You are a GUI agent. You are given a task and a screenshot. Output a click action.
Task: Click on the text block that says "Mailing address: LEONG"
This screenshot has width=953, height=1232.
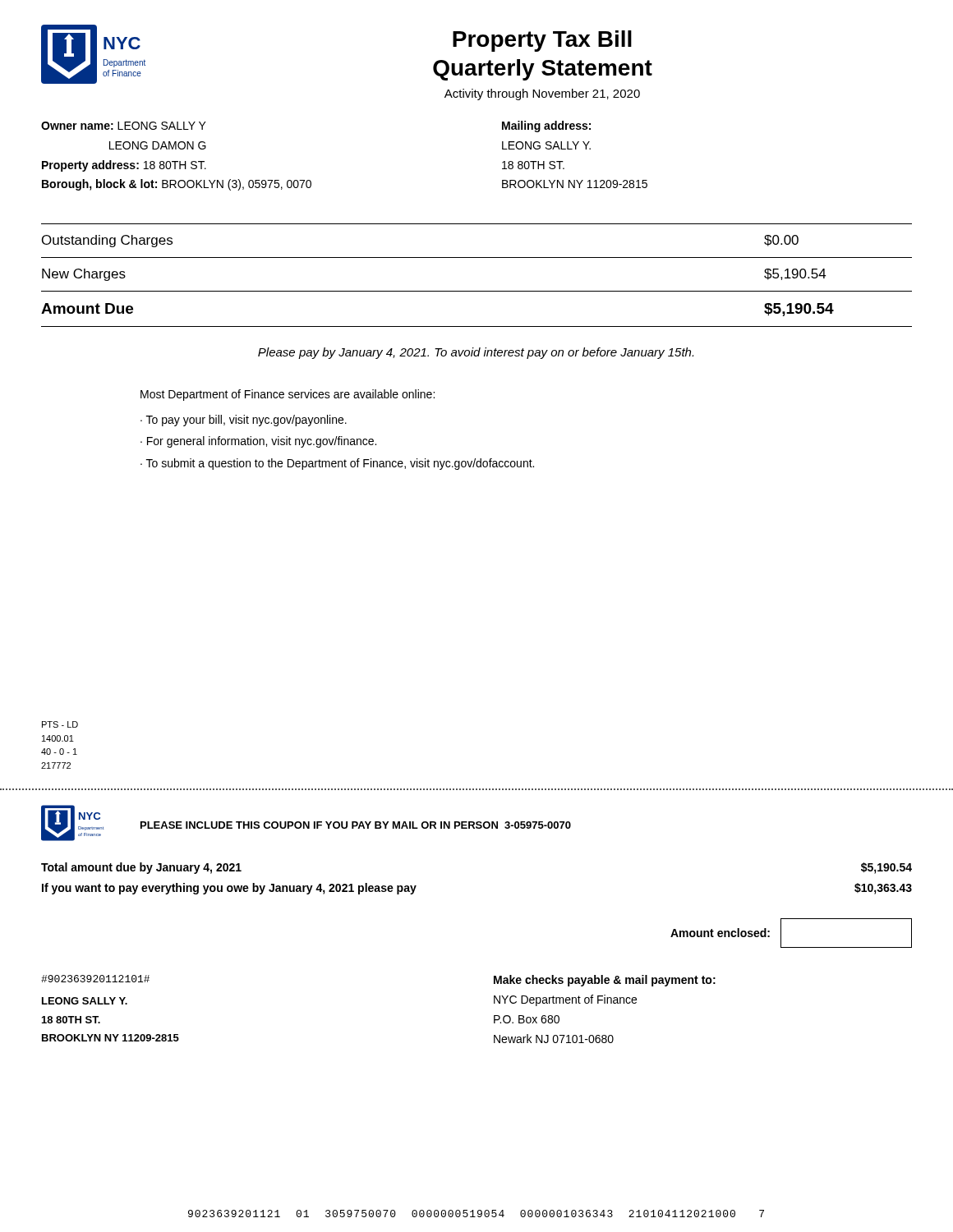574,155
